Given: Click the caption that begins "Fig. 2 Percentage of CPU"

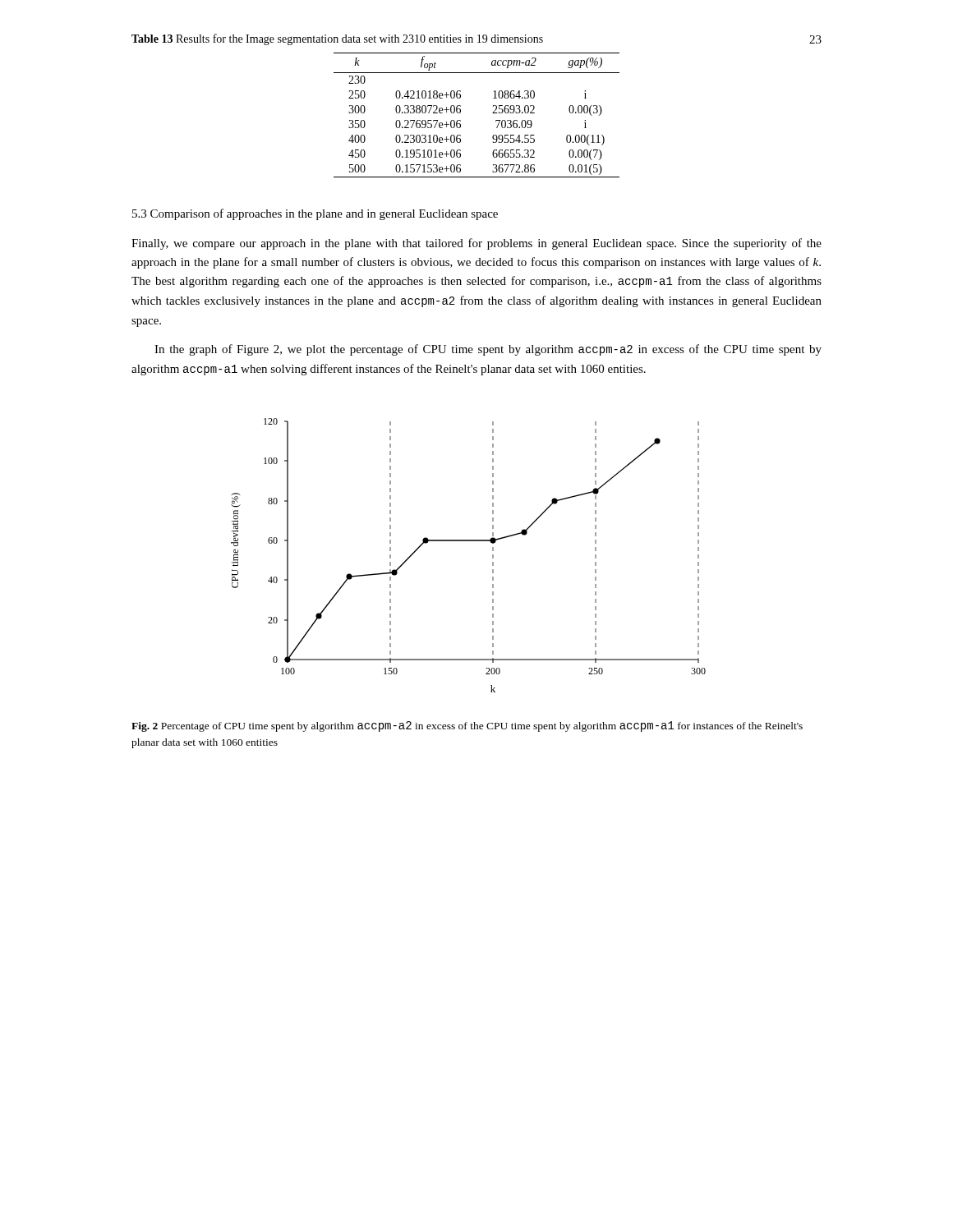Looking at the screenshot, I should pyautogui.click(x=467, y=734).
